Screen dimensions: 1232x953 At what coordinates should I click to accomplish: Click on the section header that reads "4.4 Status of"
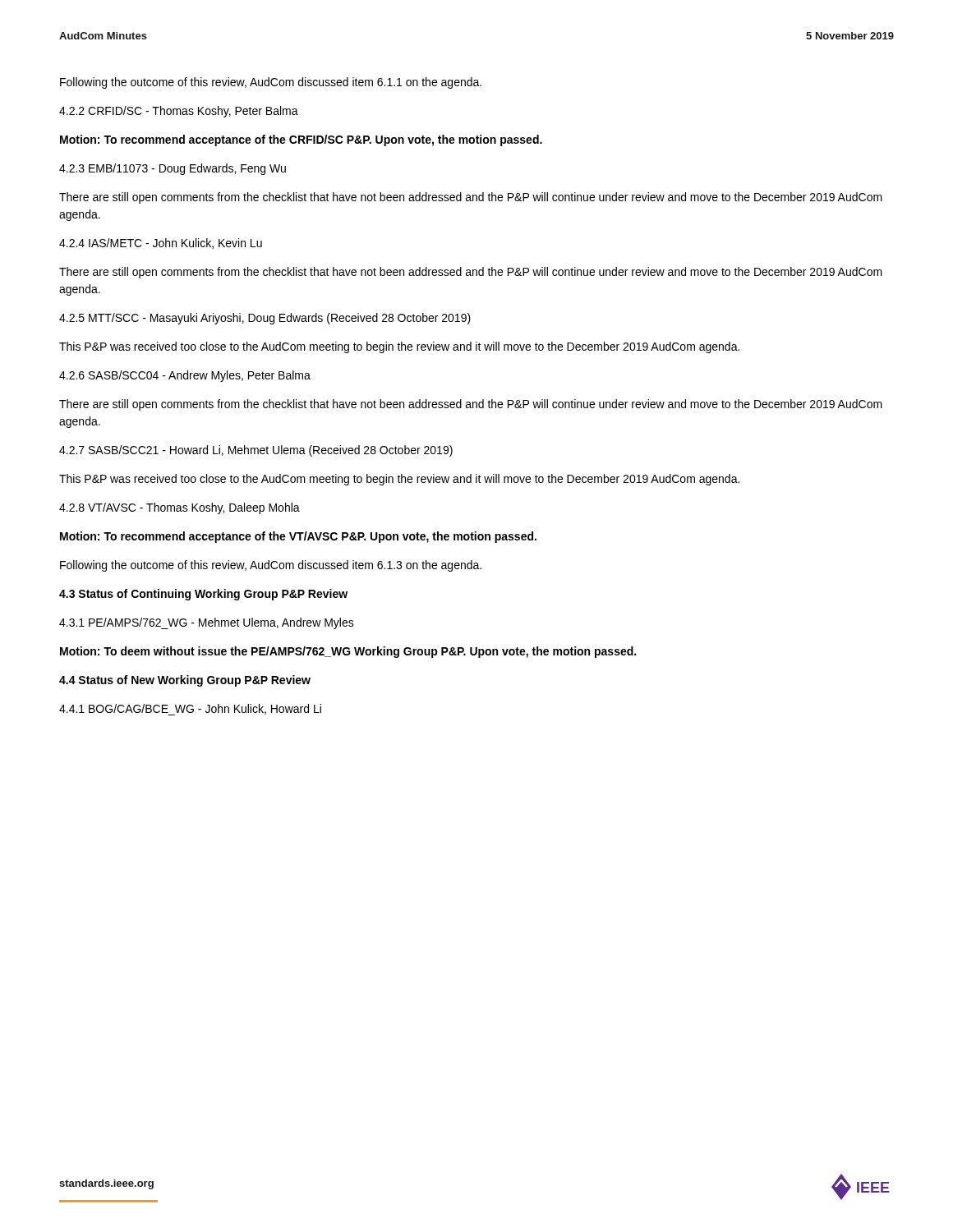(185, 681)
